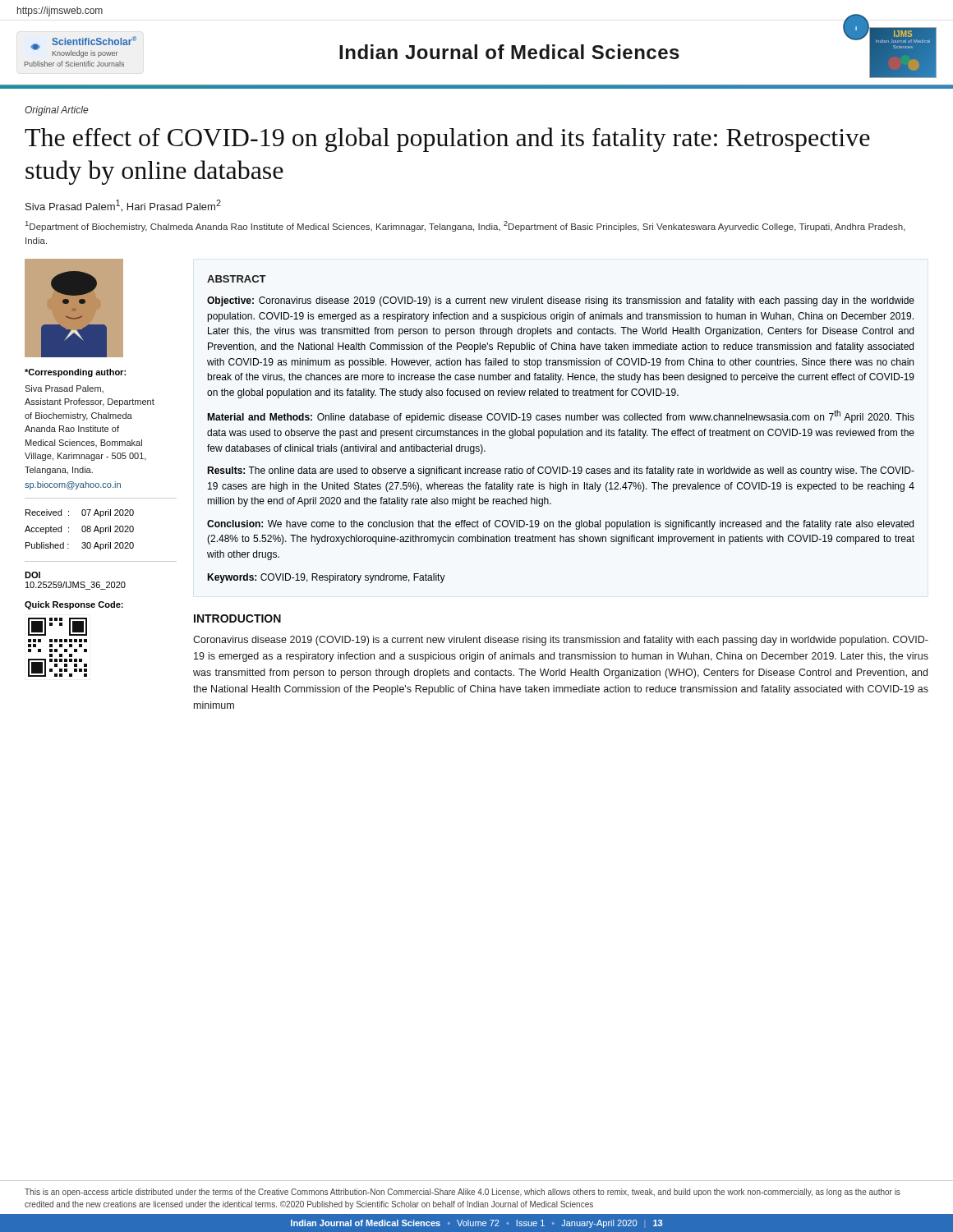The height and width of the screenshot is (1232, 953).
Task: Where does it say "DOI 10.25259/IJMS_36_2020"?
Action: (101, 580)
